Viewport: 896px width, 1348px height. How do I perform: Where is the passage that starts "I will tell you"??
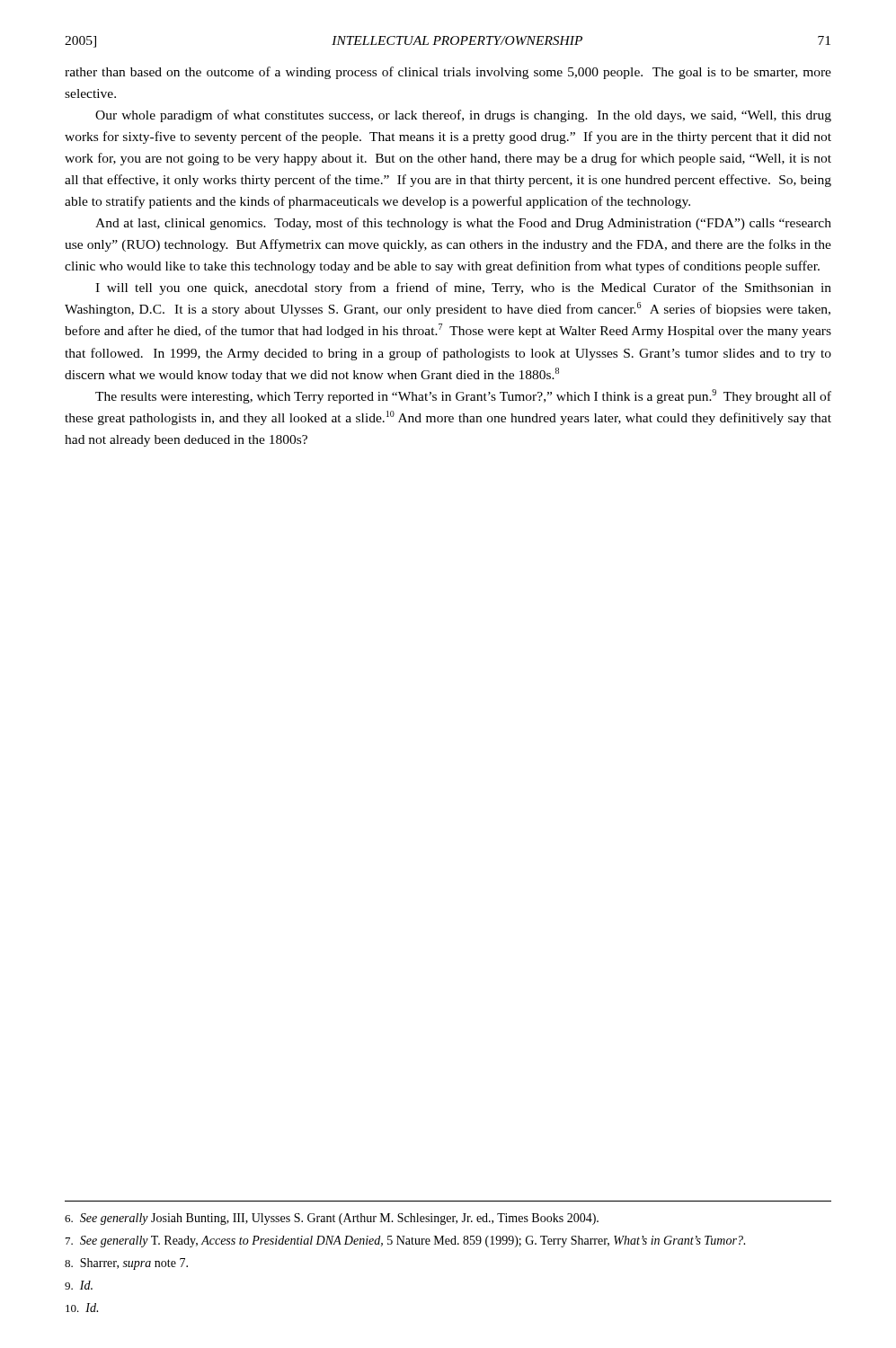448,331
